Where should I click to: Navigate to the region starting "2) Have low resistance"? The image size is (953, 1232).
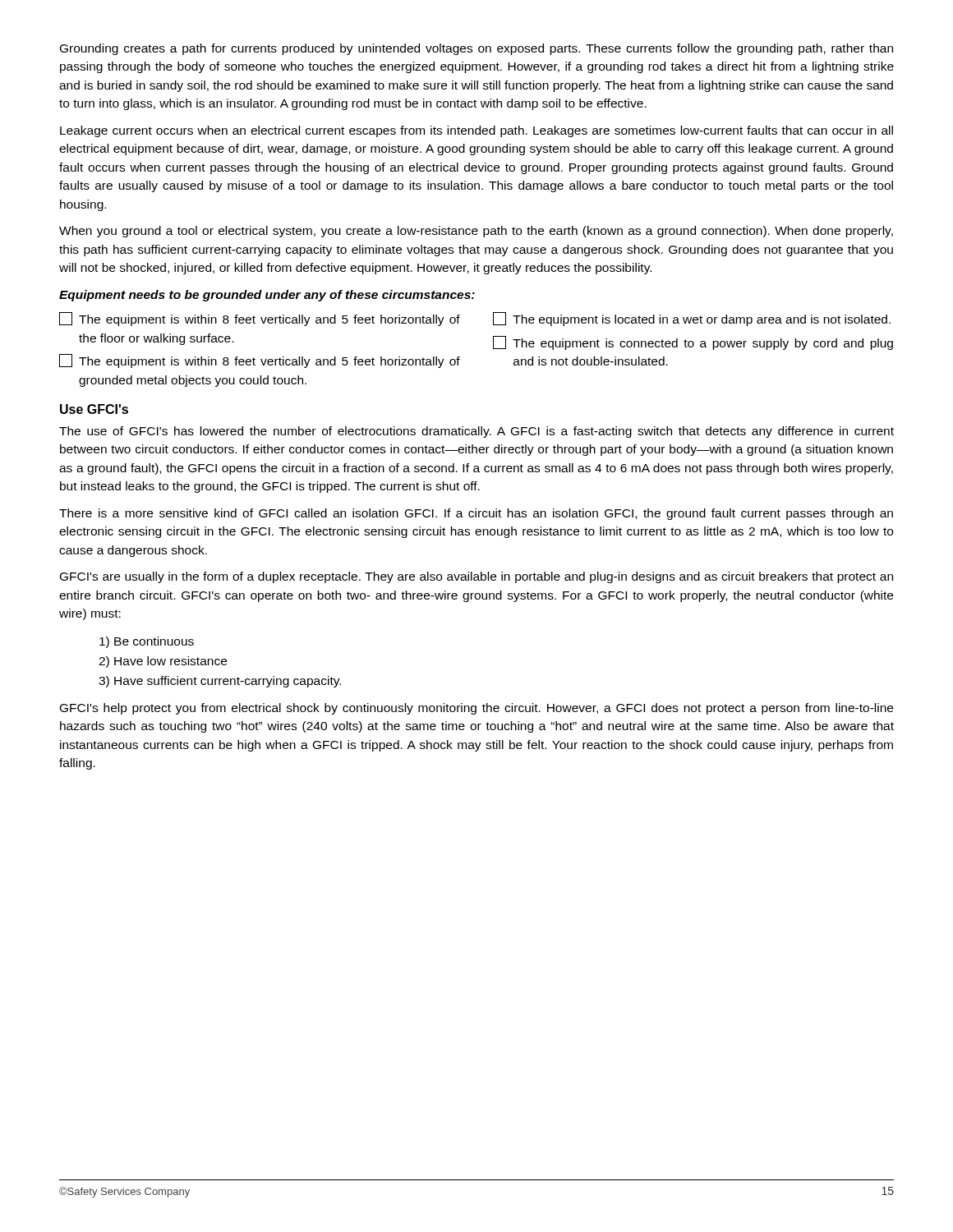[163, 660]
